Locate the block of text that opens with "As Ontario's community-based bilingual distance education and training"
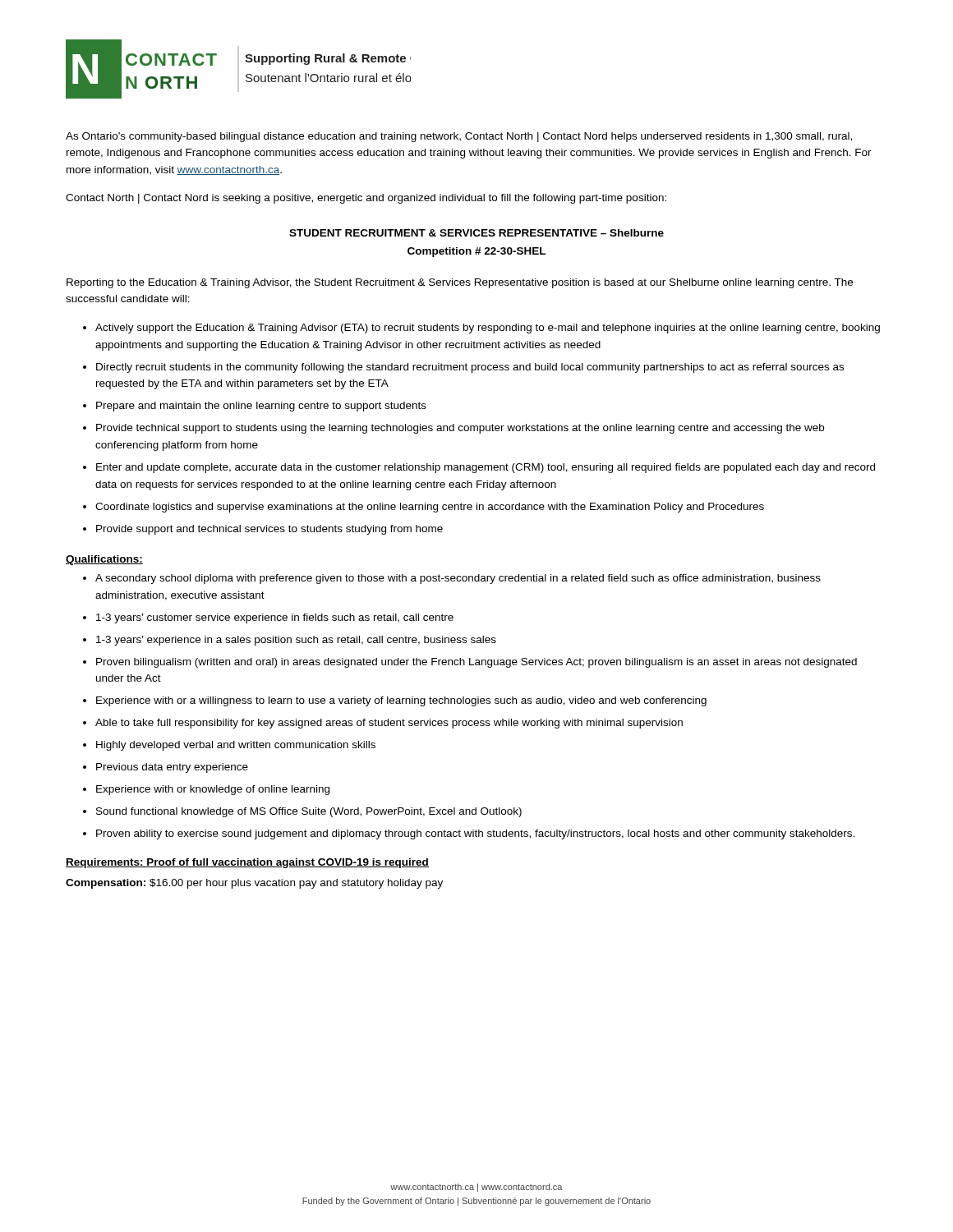This screenshot has width=953, height=1232. [x=469, y=153]
